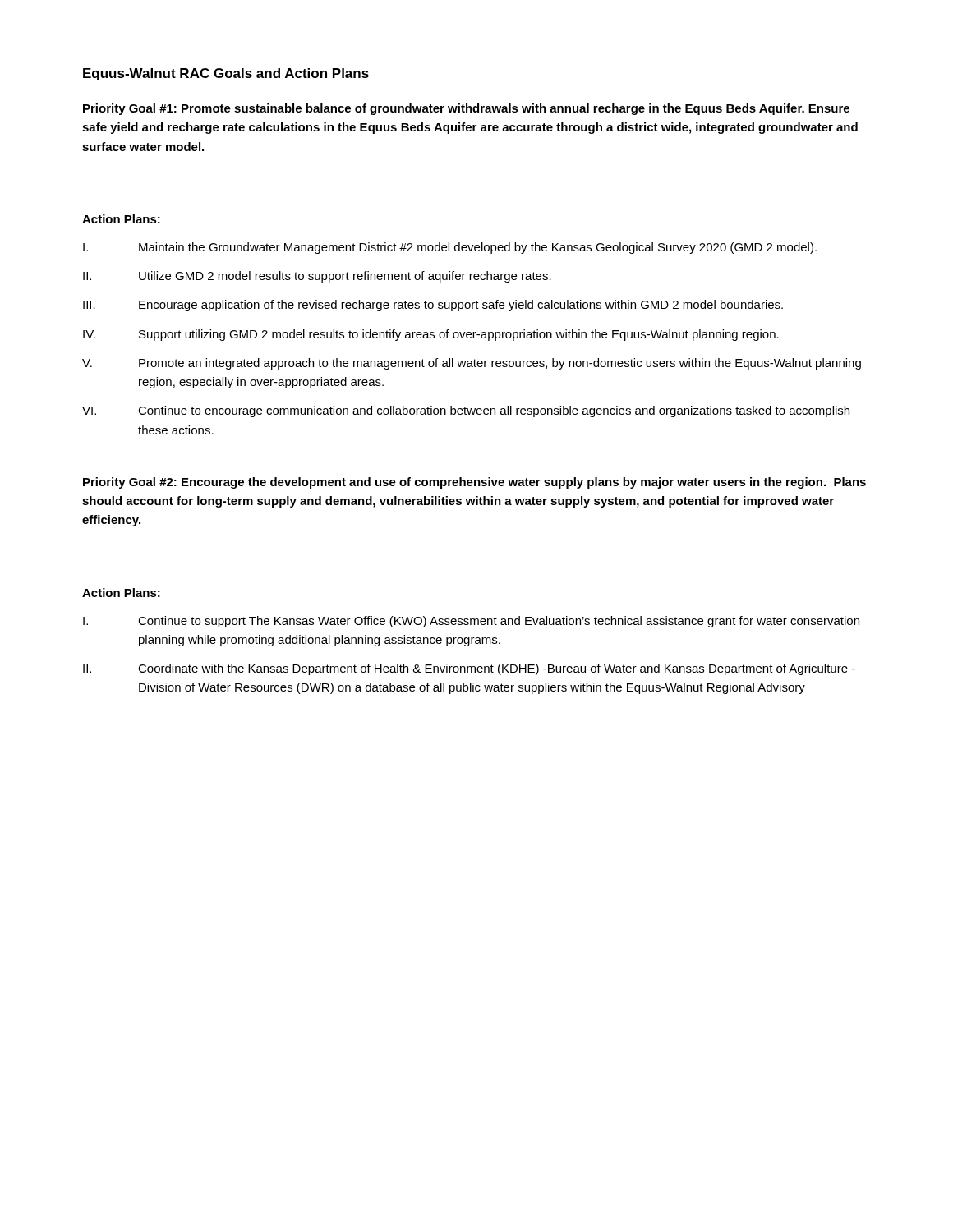Click the passage that begins "II. Coordinate with"
Viewport: 953px width, 1232px height.
tap(476, 678)
